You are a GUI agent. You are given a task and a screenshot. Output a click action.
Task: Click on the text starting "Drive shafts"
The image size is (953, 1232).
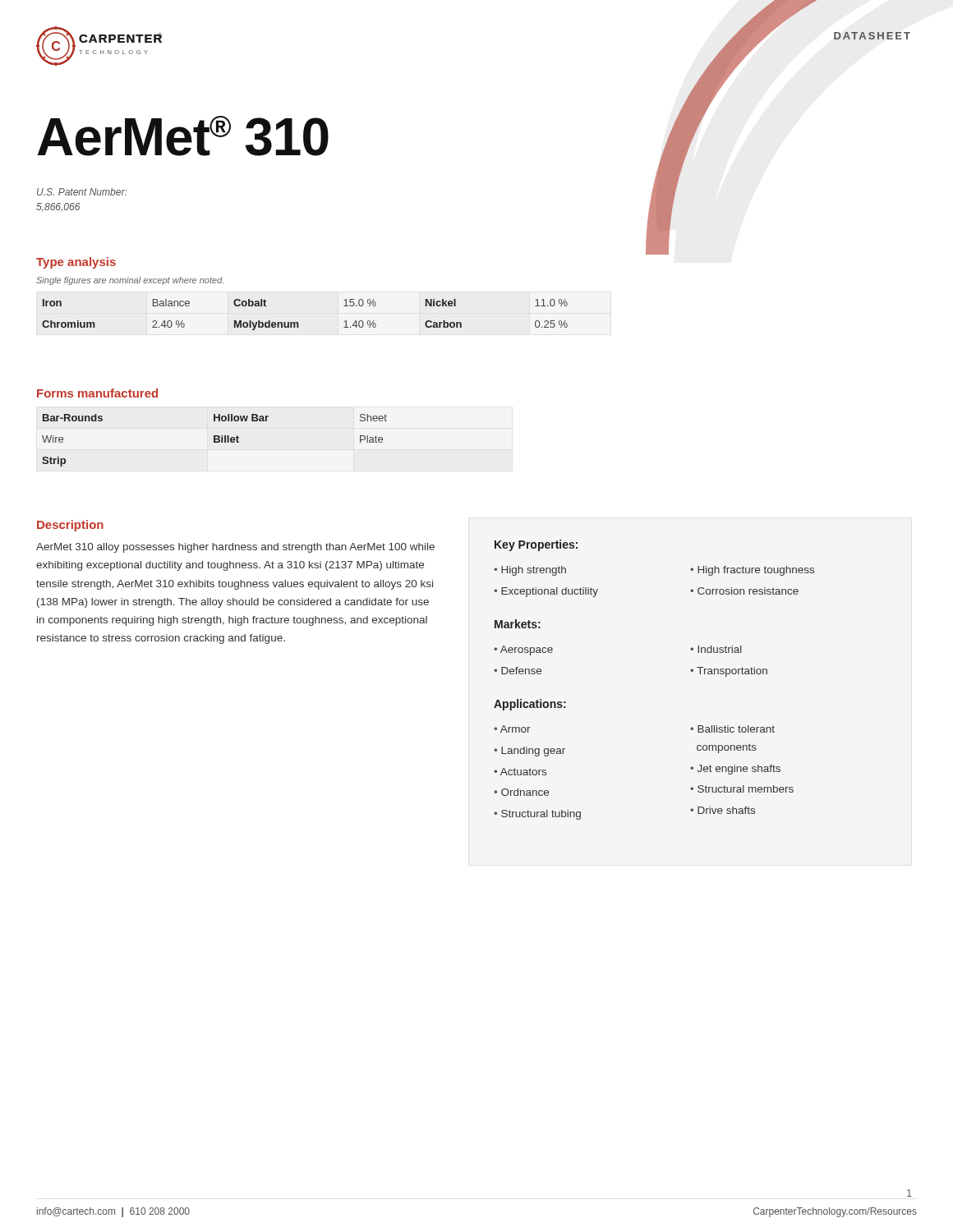click(x=726, y=810)
